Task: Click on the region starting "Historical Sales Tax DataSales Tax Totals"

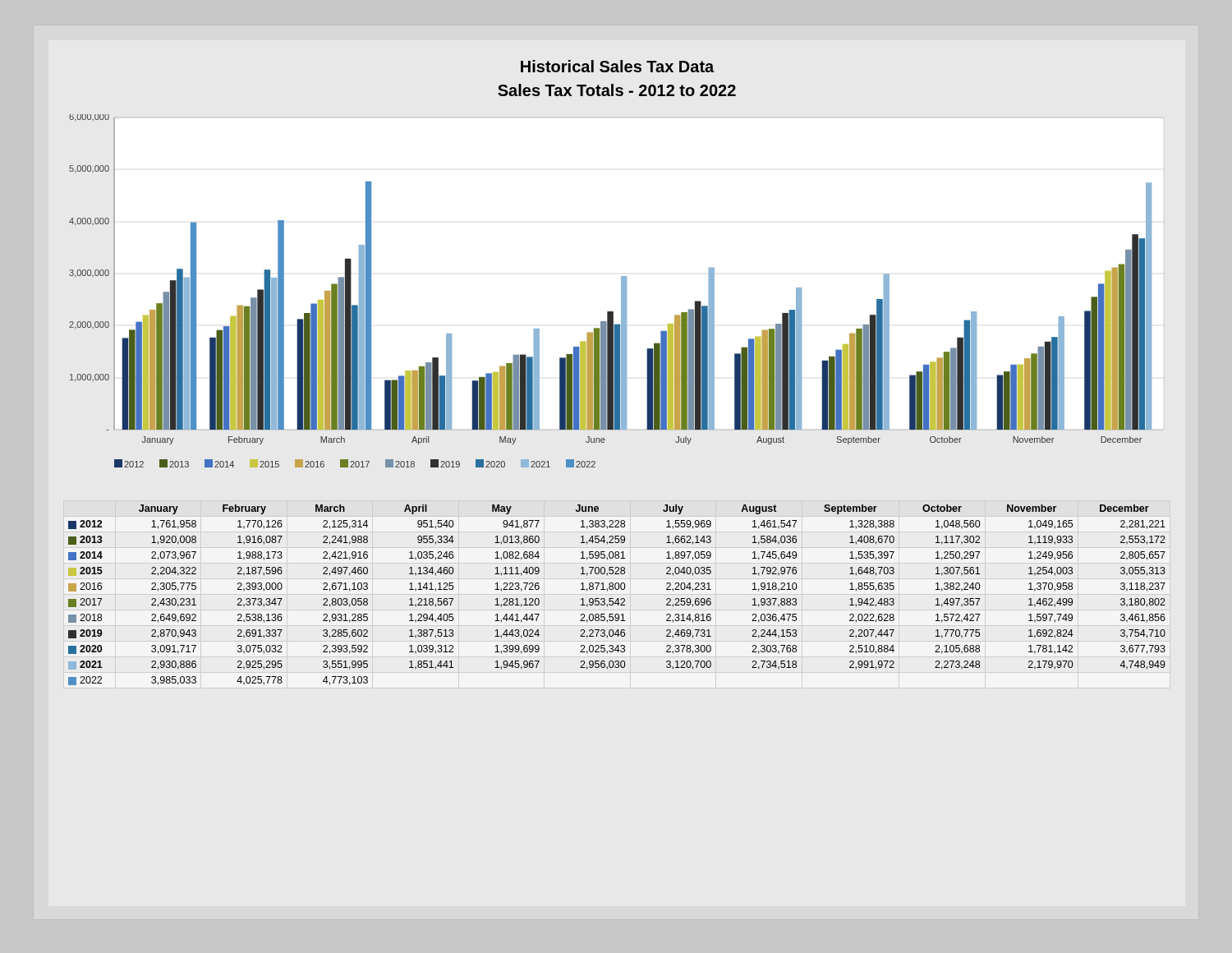Action: 617,78
